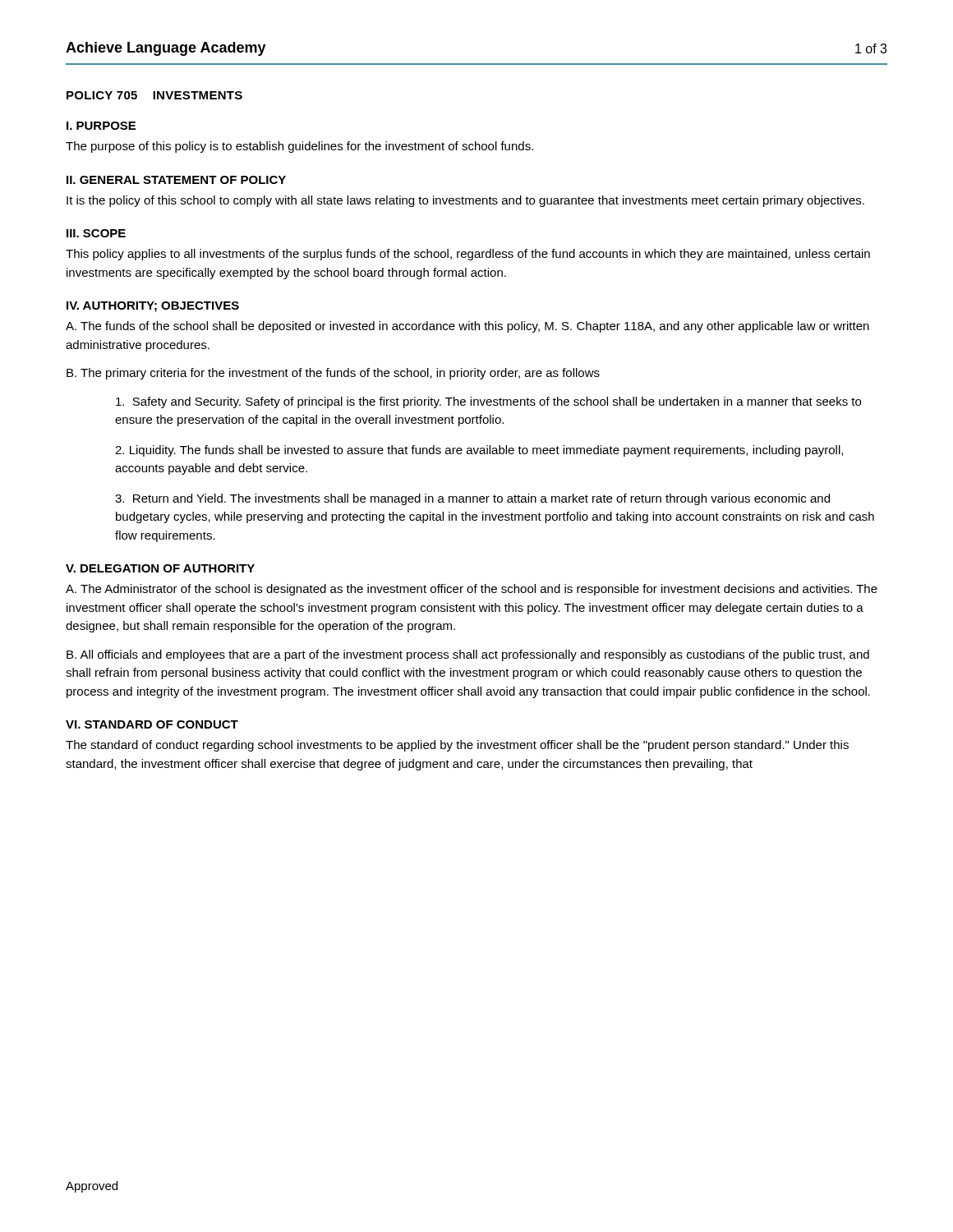Viewport: 953px width, 1232px height.
Task: Locate the text "V. DELEGATION OF AUTHORITY"
Action: tap(160, 568)
